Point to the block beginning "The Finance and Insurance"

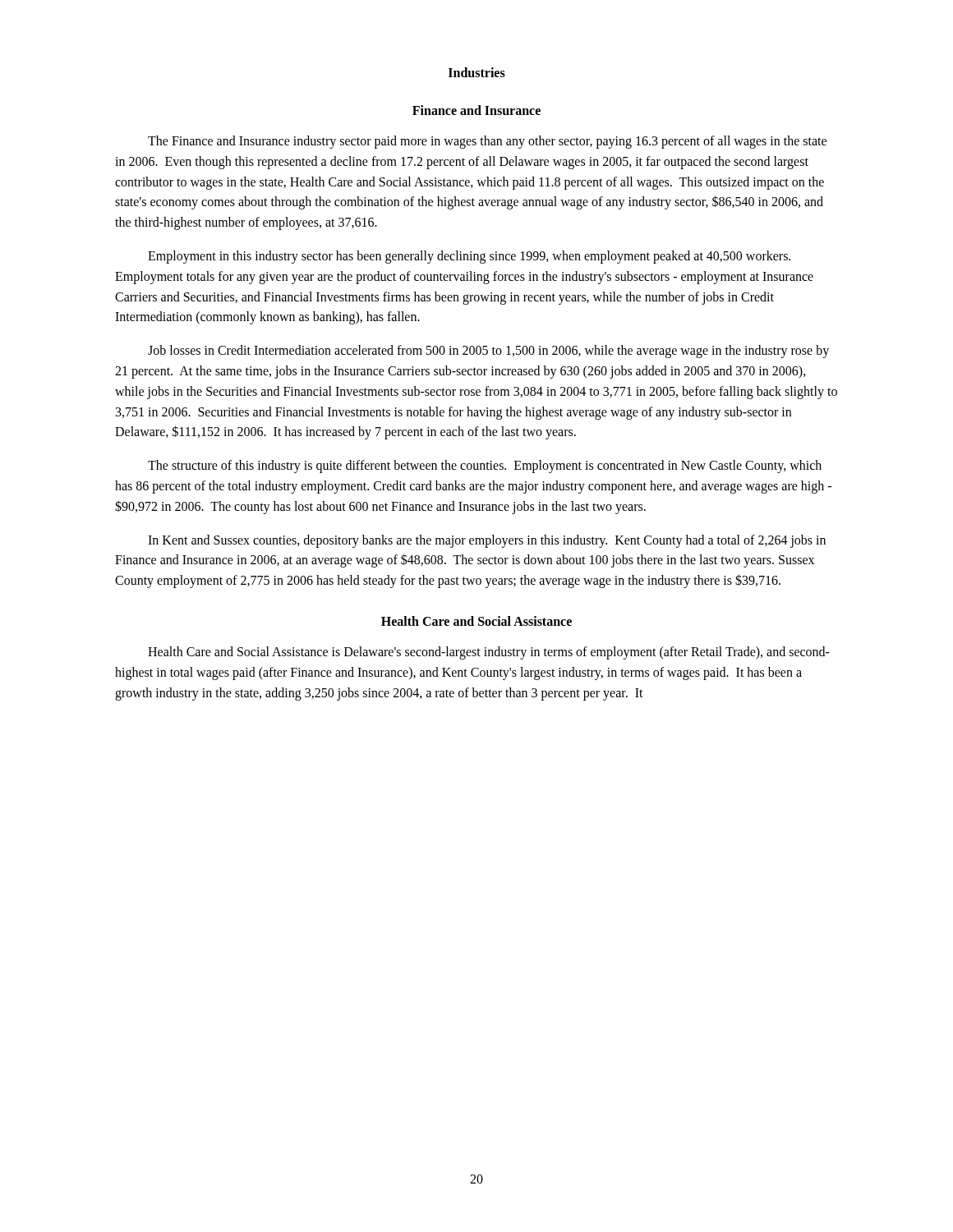coord(471,182)
